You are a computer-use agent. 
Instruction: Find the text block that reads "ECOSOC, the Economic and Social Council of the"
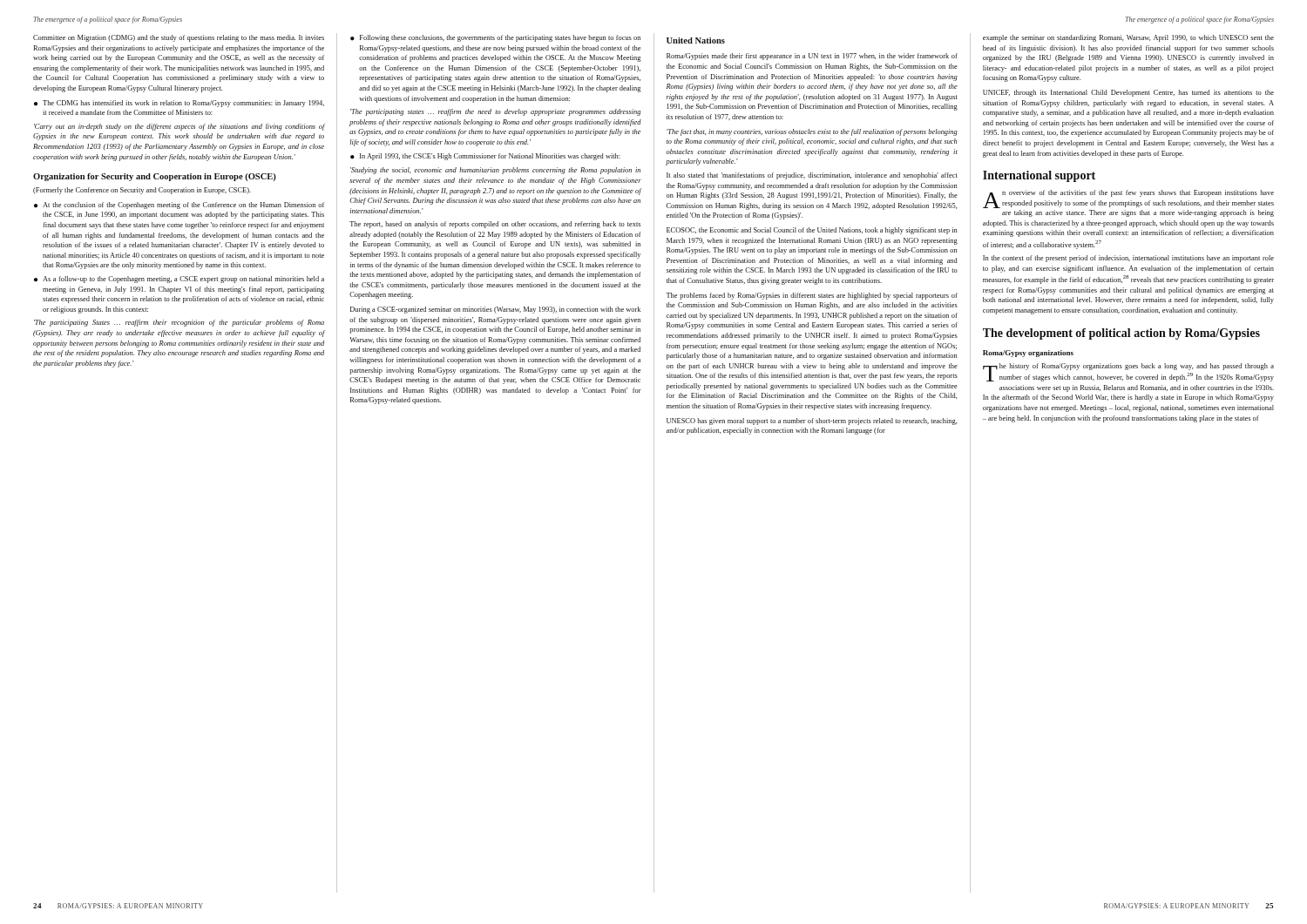coord(812,256)
